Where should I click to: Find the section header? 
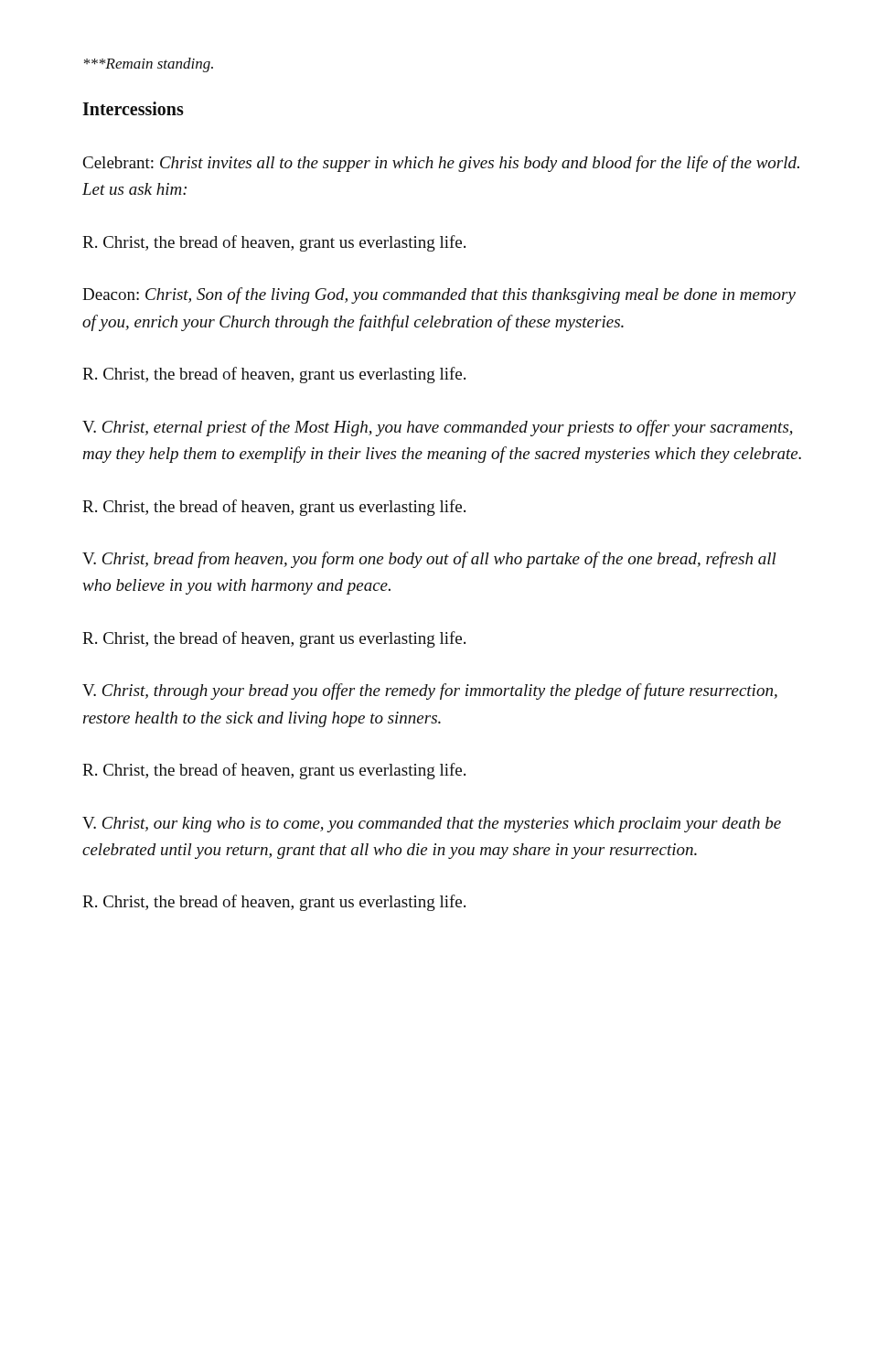click(x=133, y=109)
